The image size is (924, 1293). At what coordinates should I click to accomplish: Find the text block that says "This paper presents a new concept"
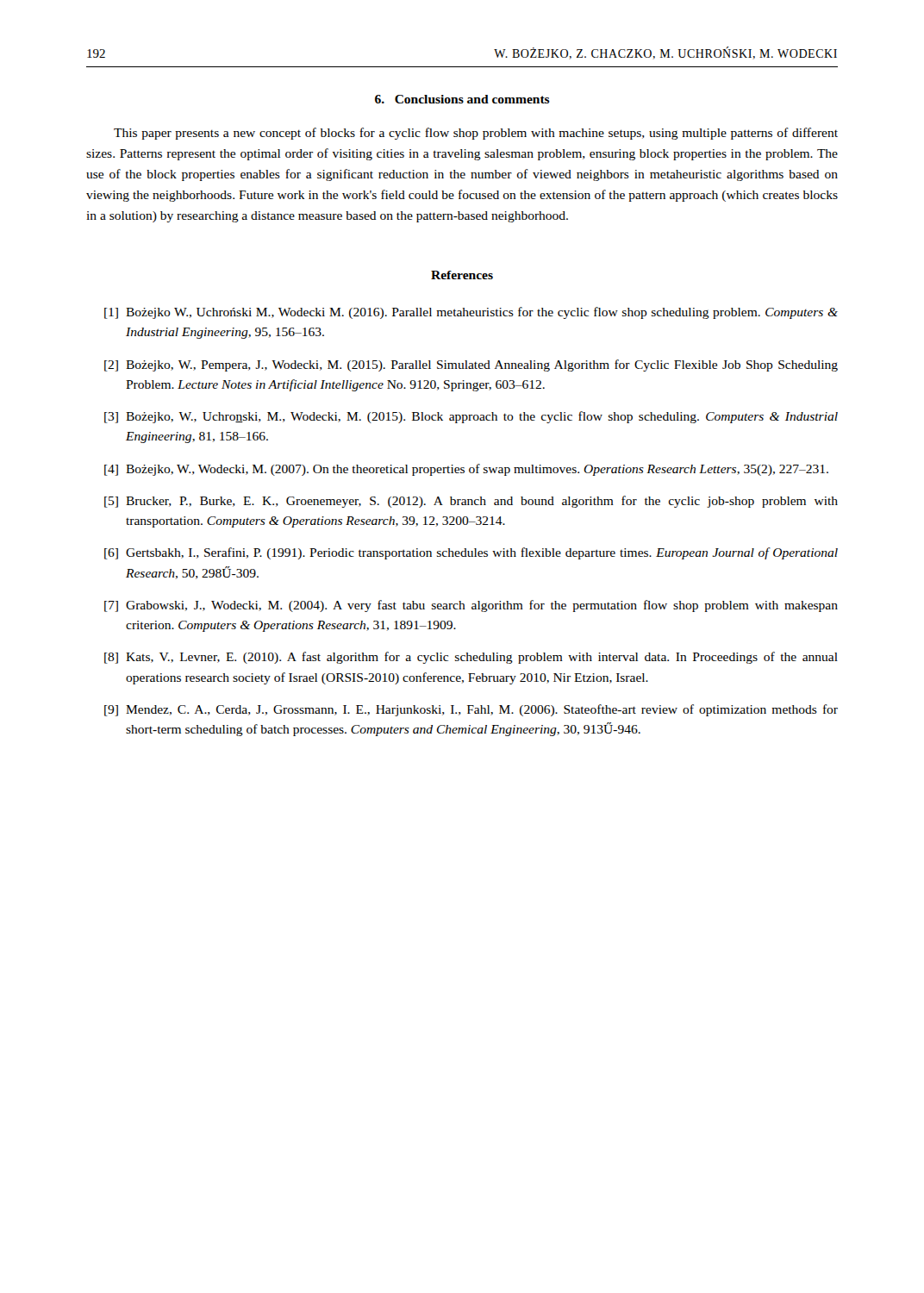[x=462, y=174]
